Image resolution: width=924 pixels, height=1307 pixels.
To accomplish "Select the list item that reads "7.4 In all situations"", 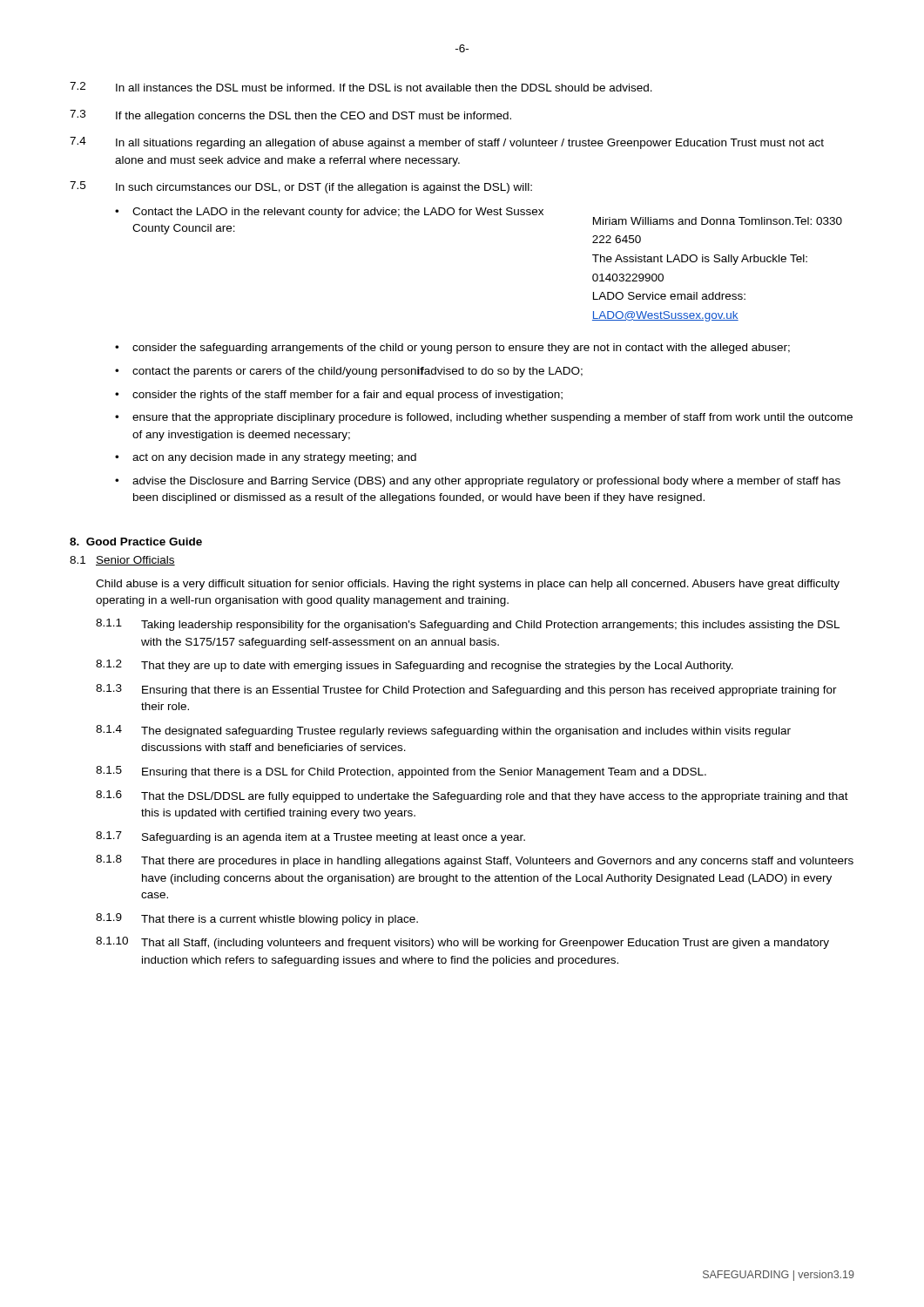I will [462, 151].
